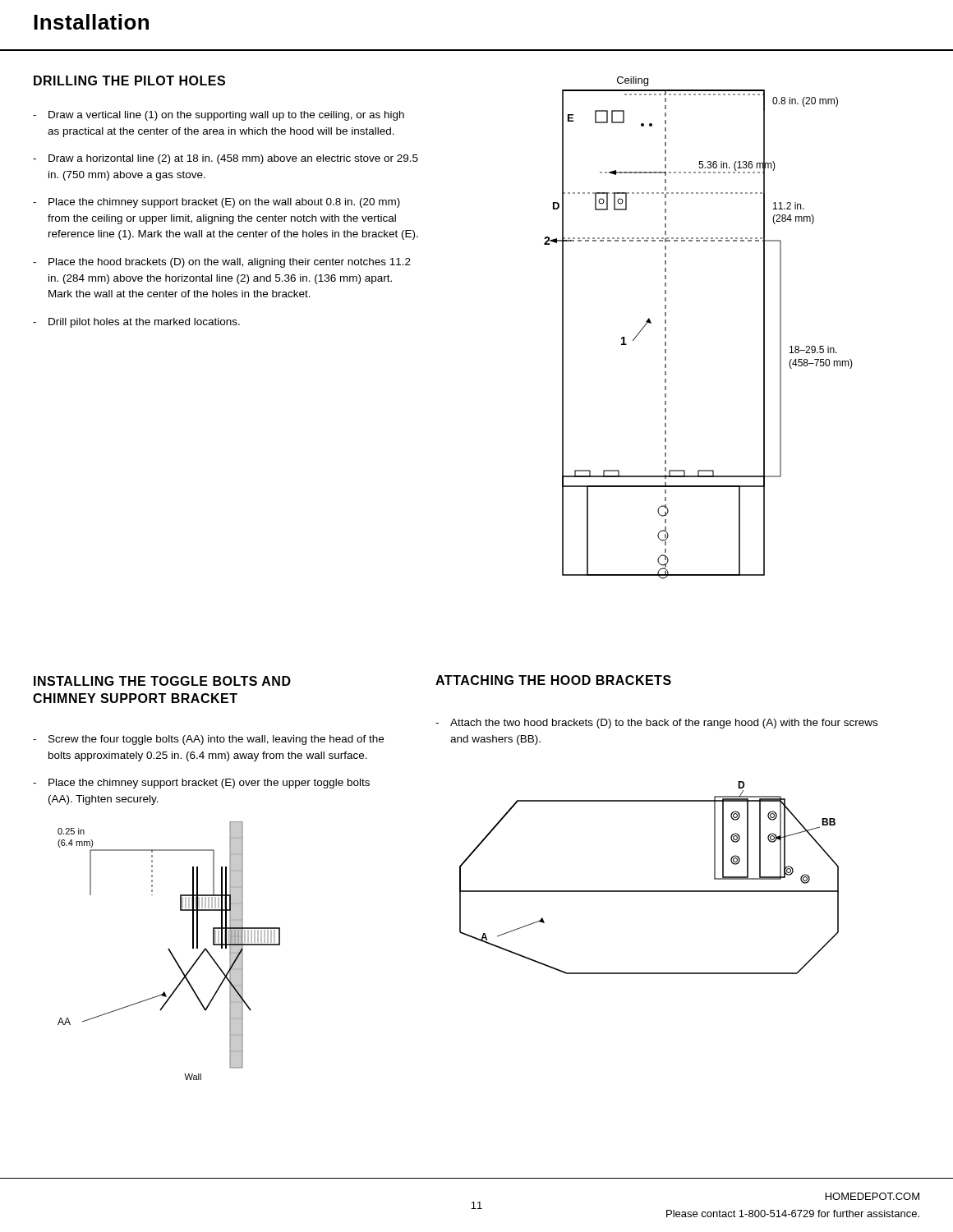The height and width of the screenshot is (1232, 953).
Task: Select the element starting "- Draw a horizontal line (2)"
Action: point(226,167)
